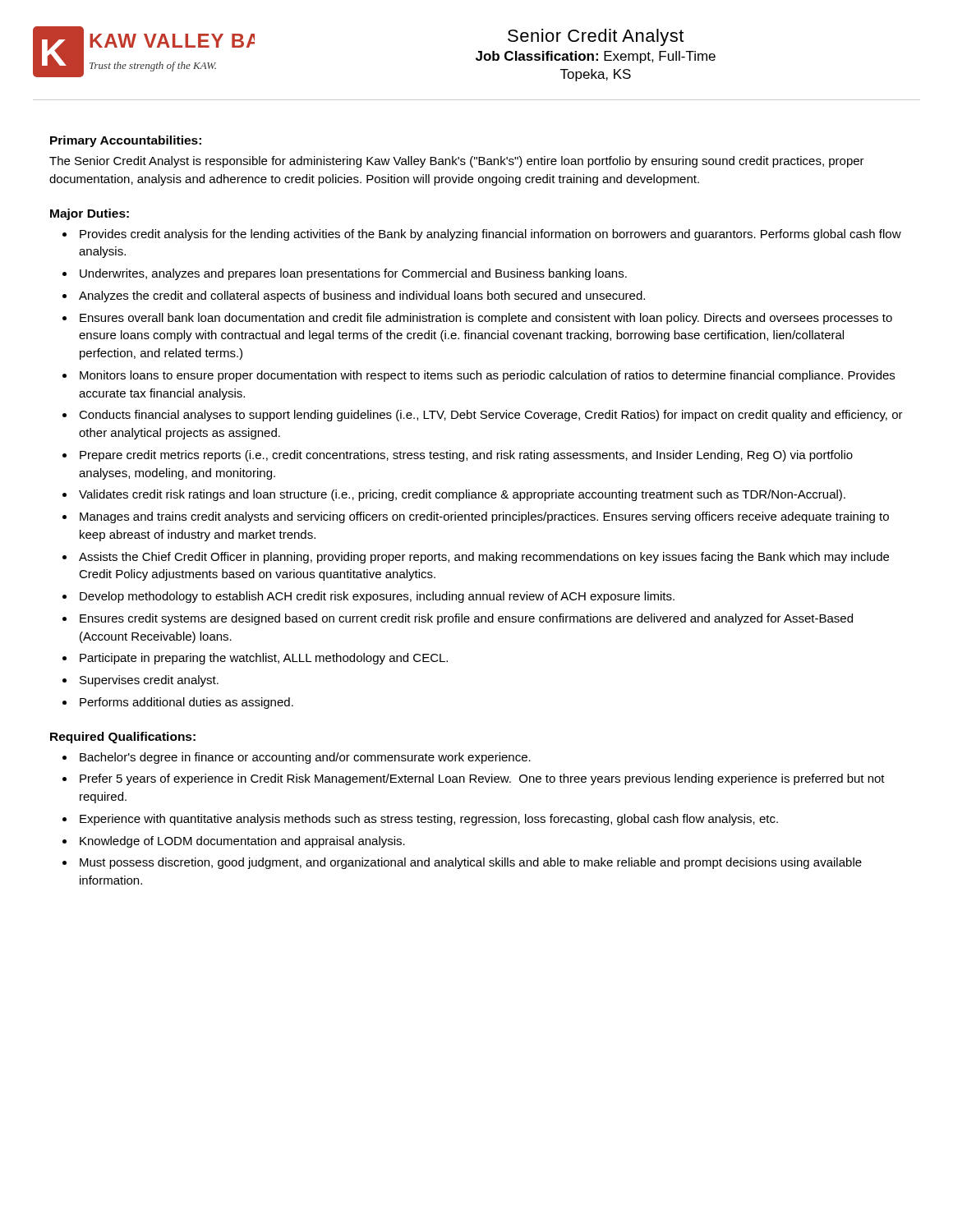Click on the list item containing "Monitors loans to ensure proper documentation with"
953x1232 pixels.
coord(487,384)
